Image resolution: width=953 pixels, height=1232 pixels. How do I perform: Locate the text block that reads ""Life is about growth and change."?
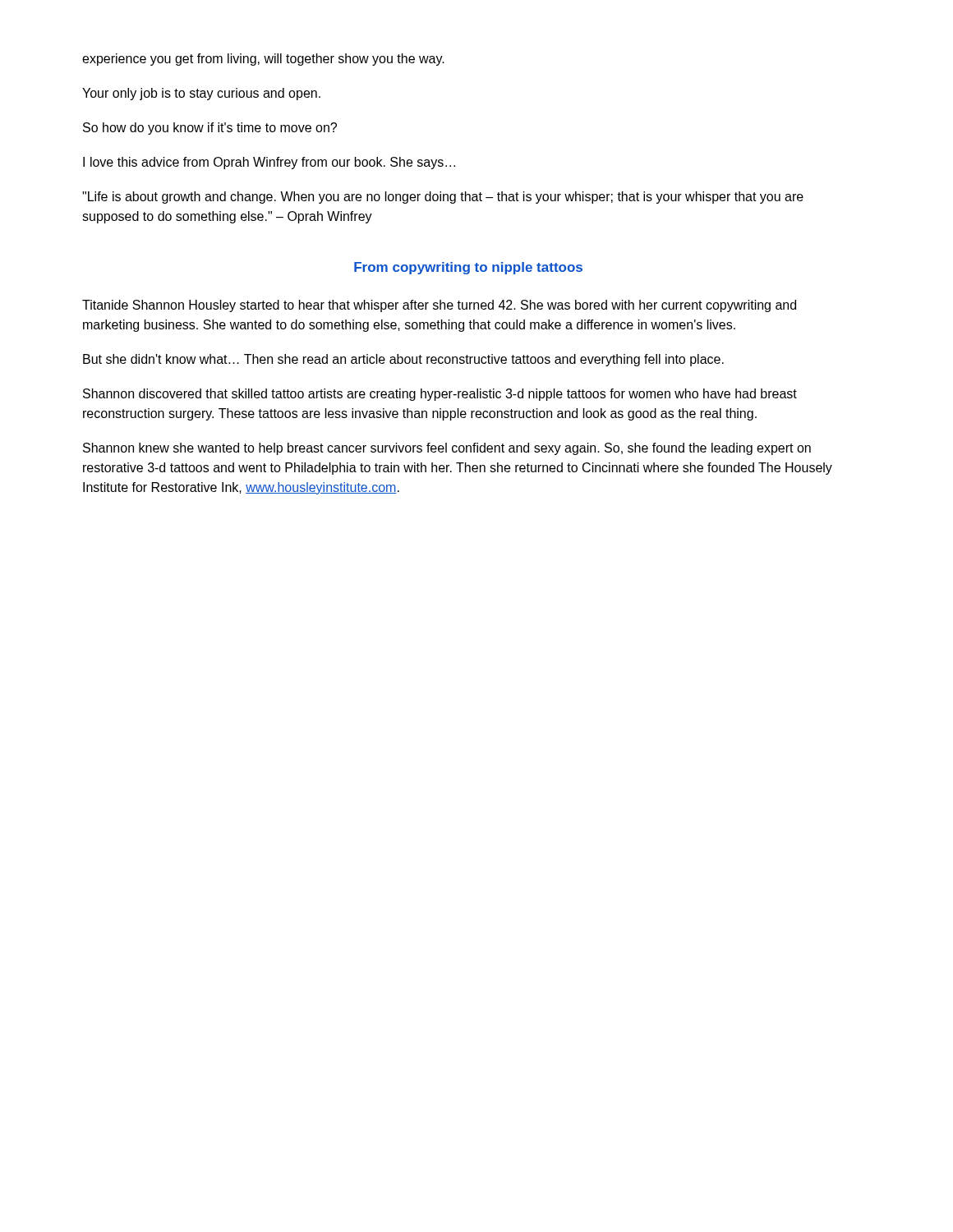coord(443,207)
